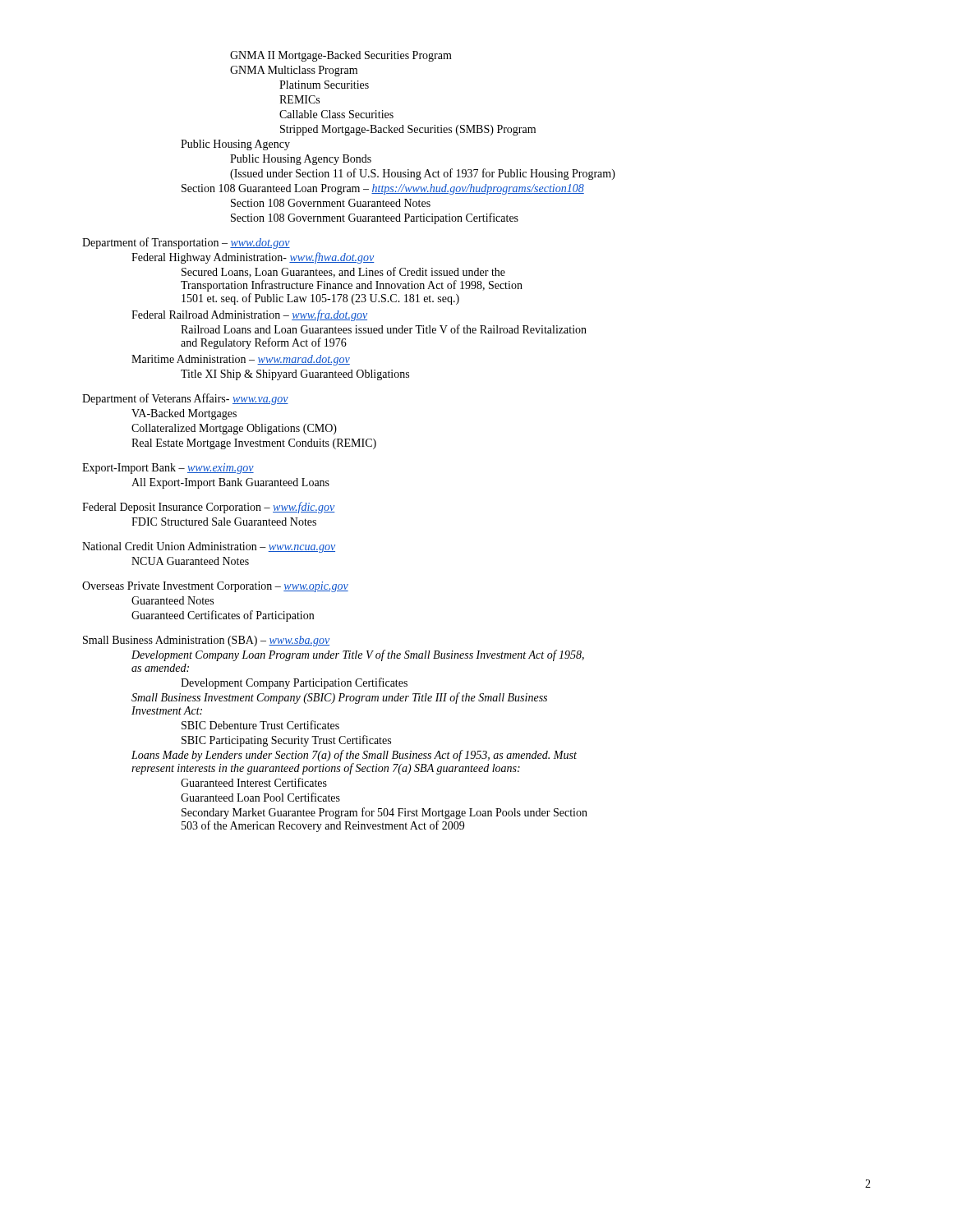Locate the text "Section 108 Government Guaranteed Participation Certificates"

(374, 218)
